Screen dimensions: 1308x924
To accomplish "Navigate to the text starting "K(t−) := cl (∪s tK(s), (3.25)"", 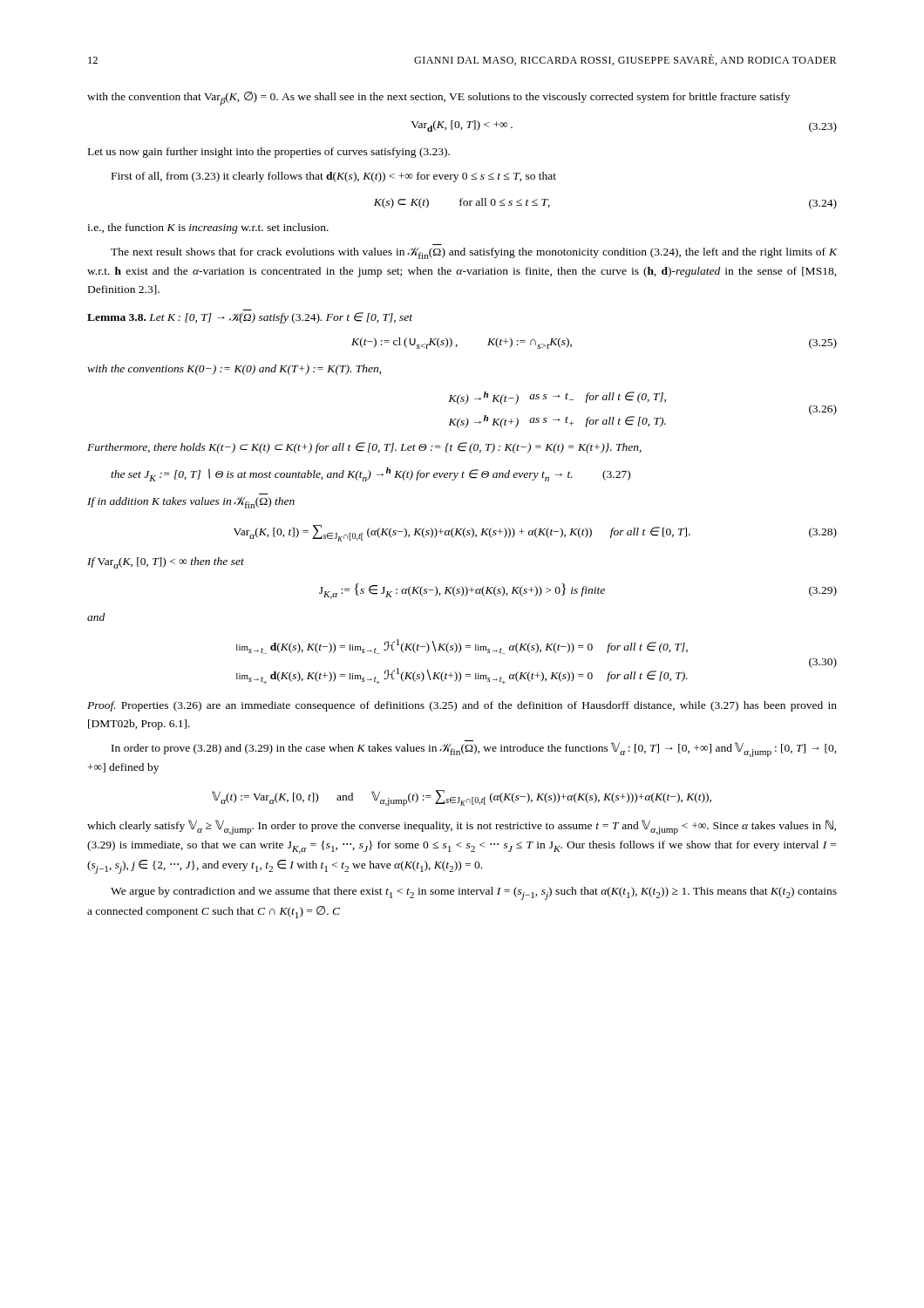I will (x=405, y=343).
